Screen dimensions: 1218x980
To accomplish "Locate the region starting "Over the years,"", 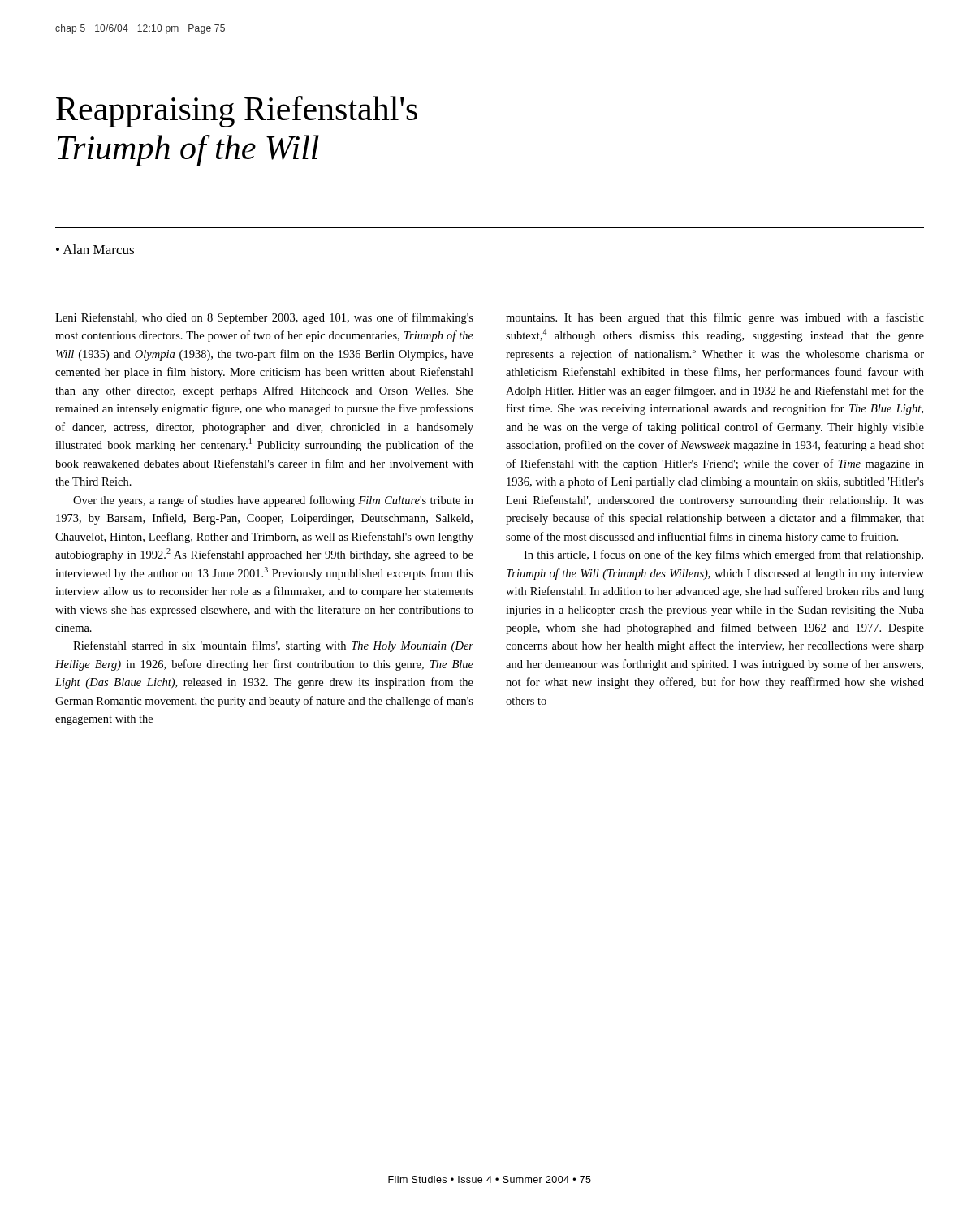I will [264, 564].
